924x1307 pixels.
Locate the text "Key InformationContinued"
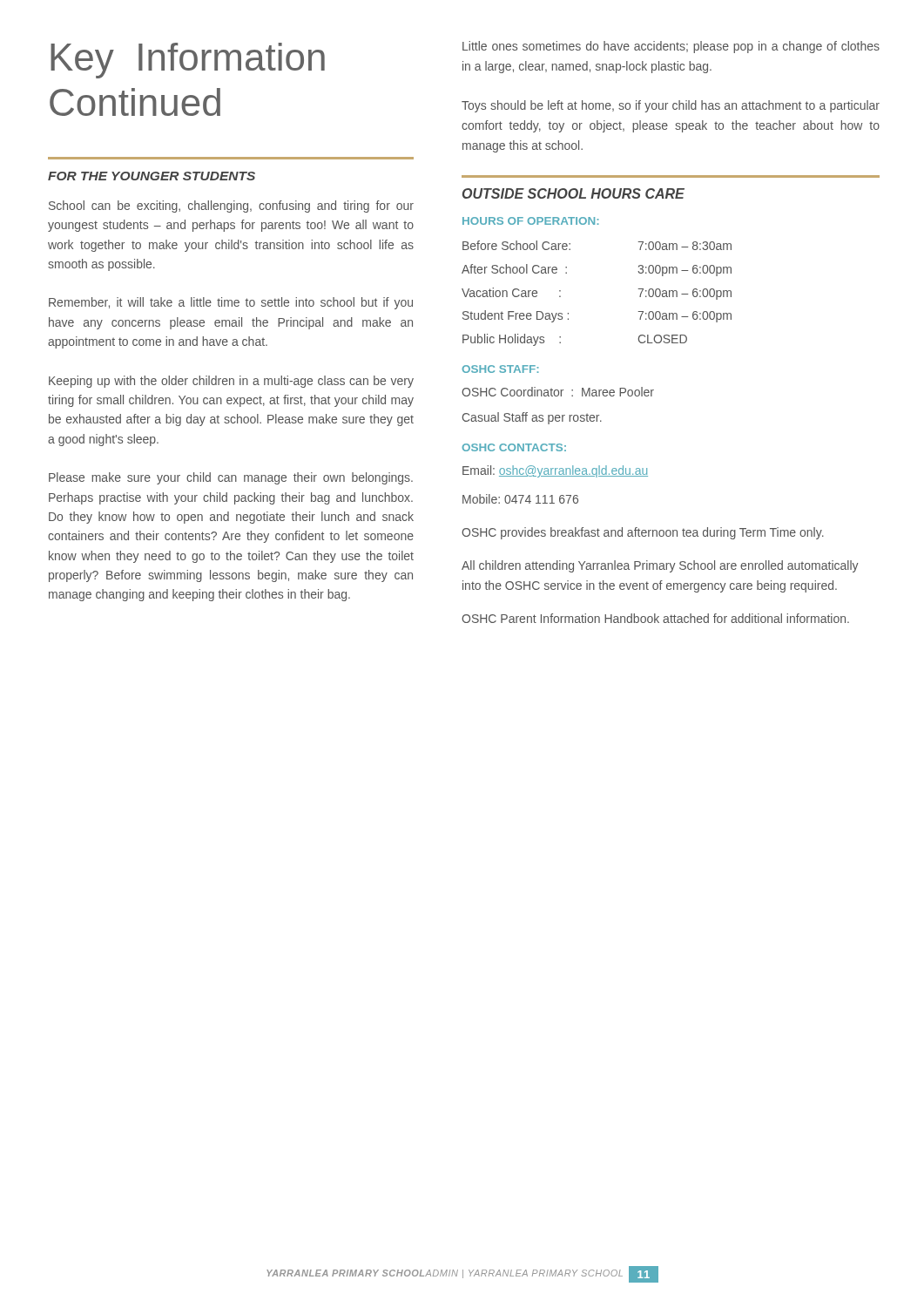click(187, 80)
